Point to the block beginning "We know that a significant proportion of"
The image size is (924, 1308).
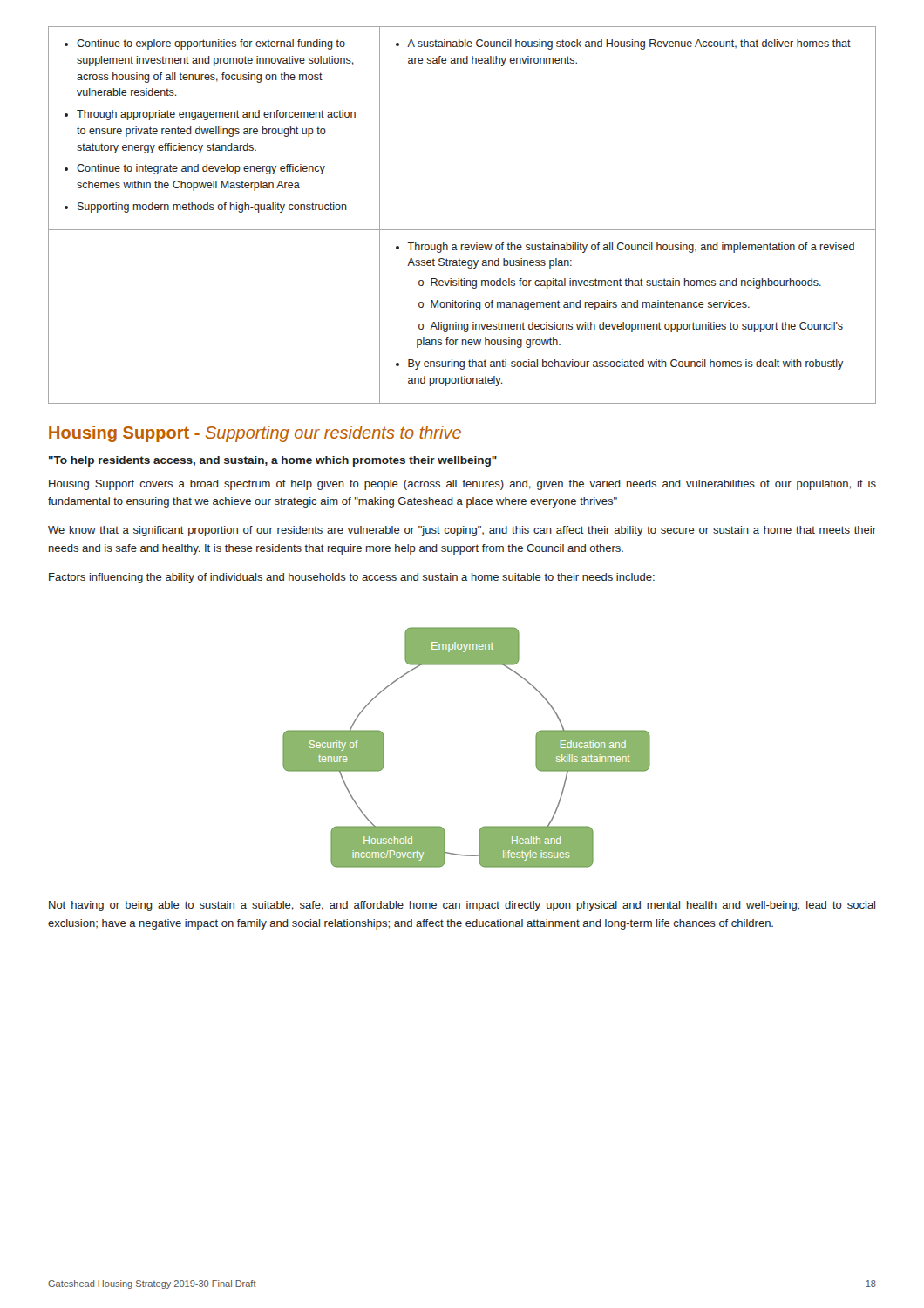[462, 539]
